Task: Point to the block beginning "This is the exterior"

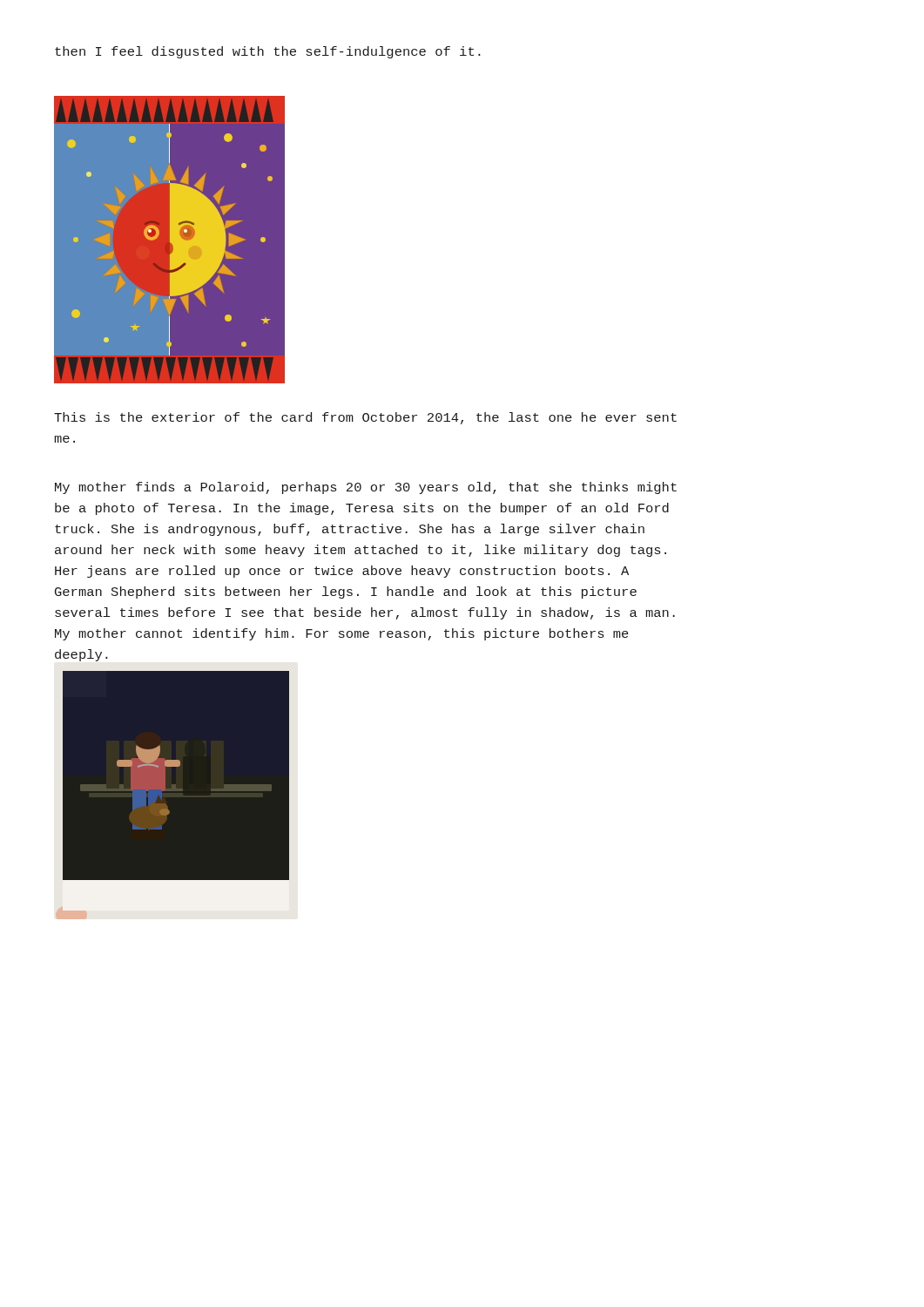Action: (366, 429)
